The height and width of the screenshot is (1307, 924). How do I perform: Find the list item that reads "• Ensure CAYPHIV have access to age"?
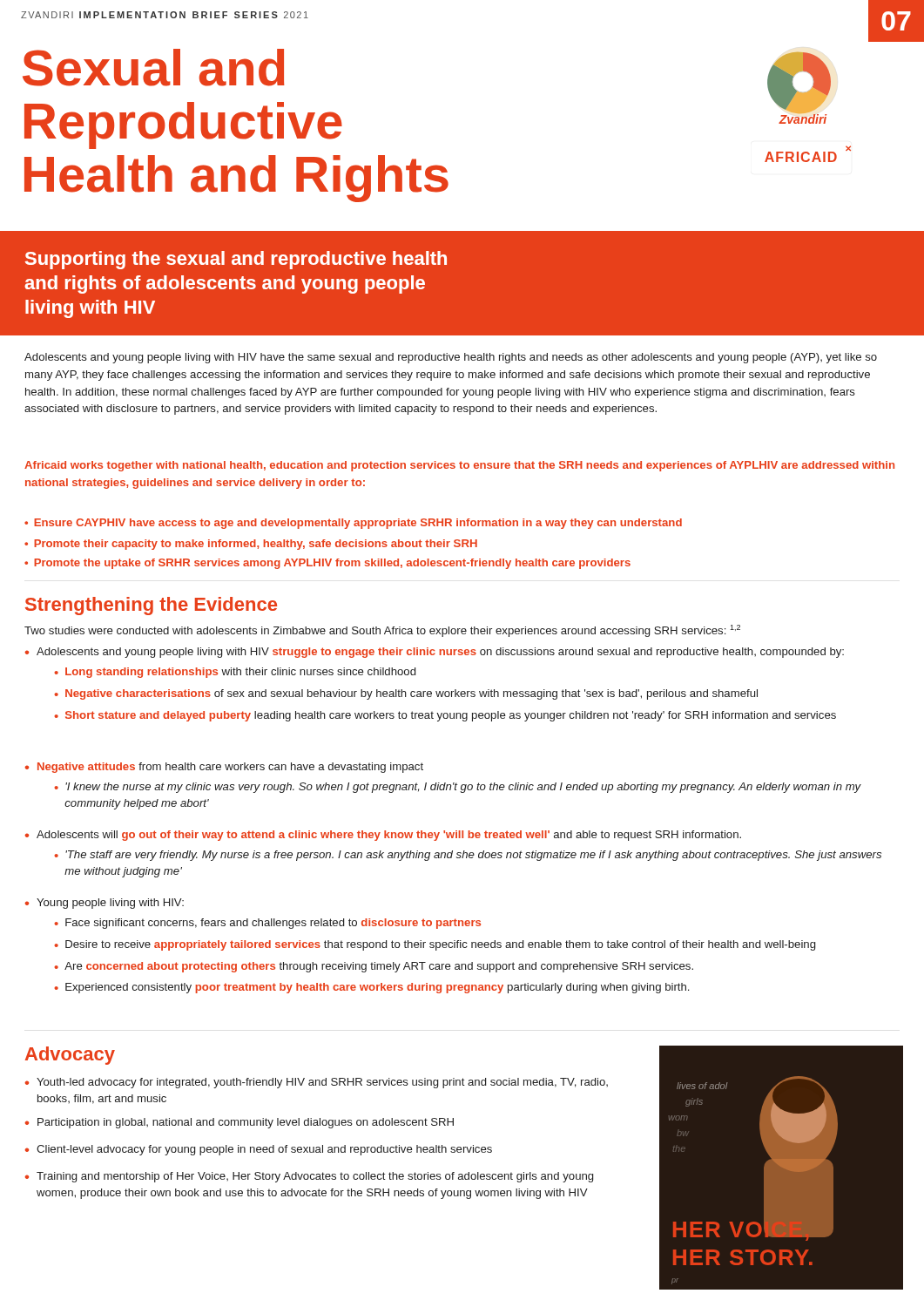(353, 522)
